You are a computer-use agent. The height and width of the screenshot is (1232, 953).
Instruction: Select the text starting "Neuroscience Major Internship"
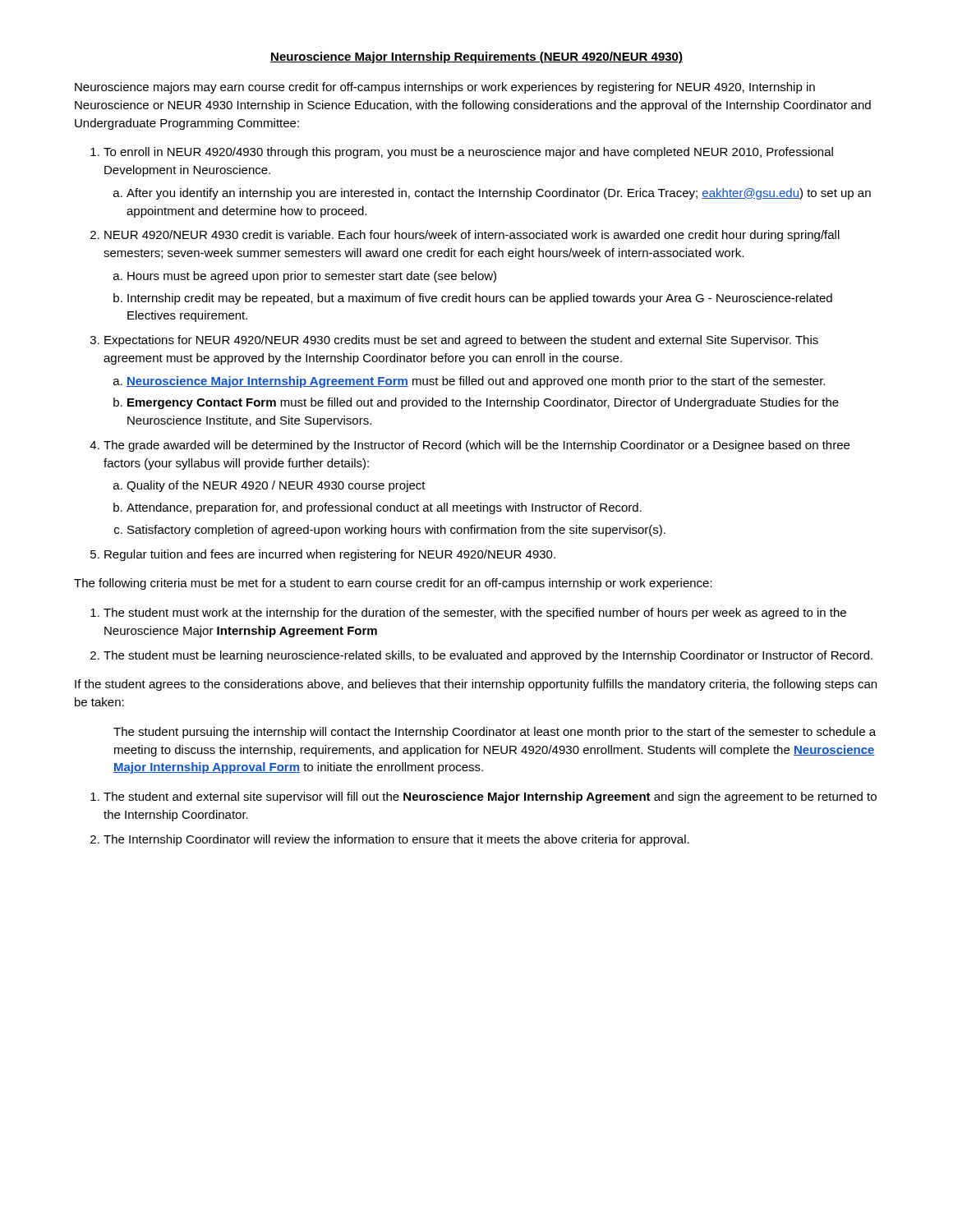[476, 56]
